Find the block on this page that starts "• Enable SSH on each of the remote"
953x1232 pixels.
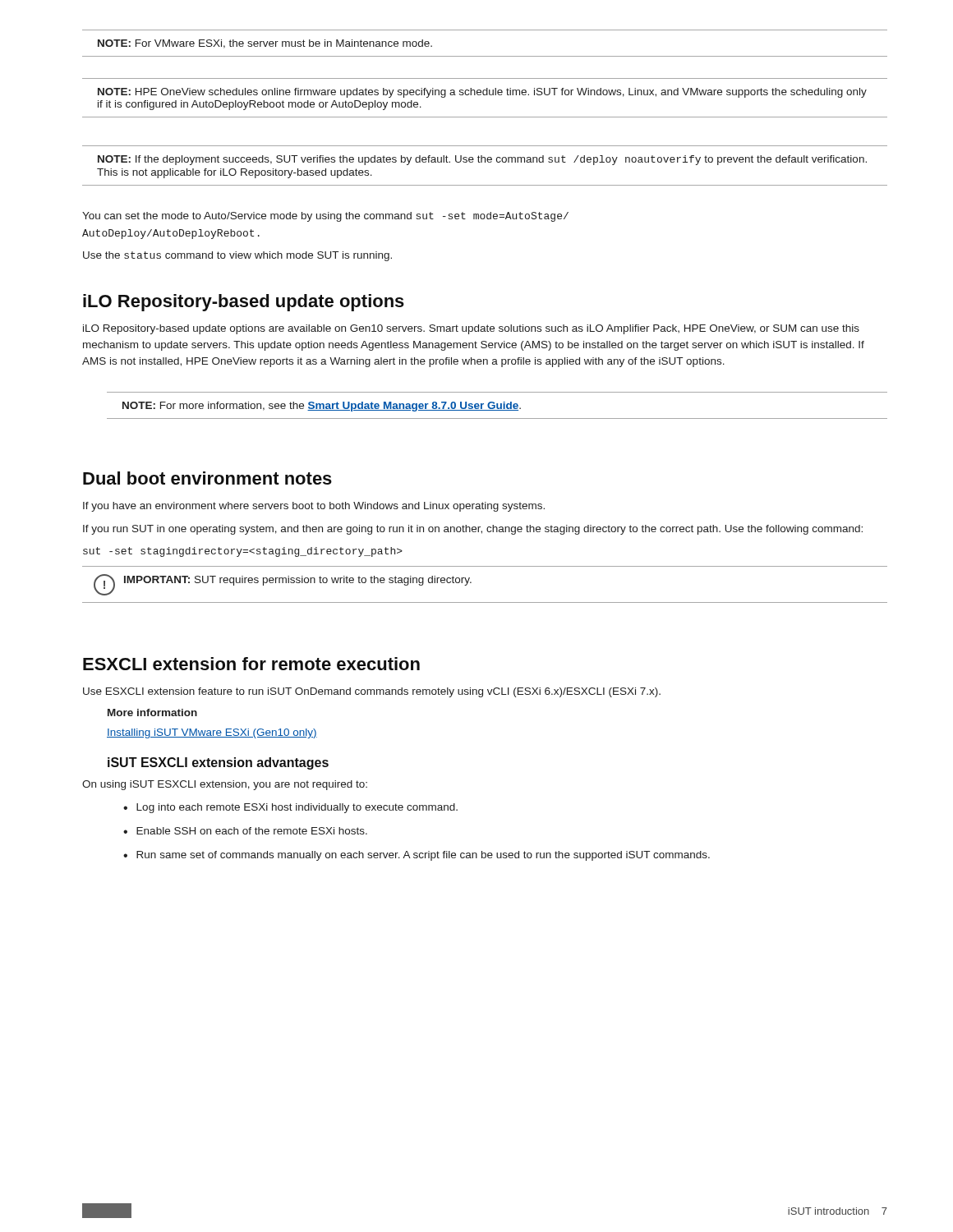tap(246, 832)
